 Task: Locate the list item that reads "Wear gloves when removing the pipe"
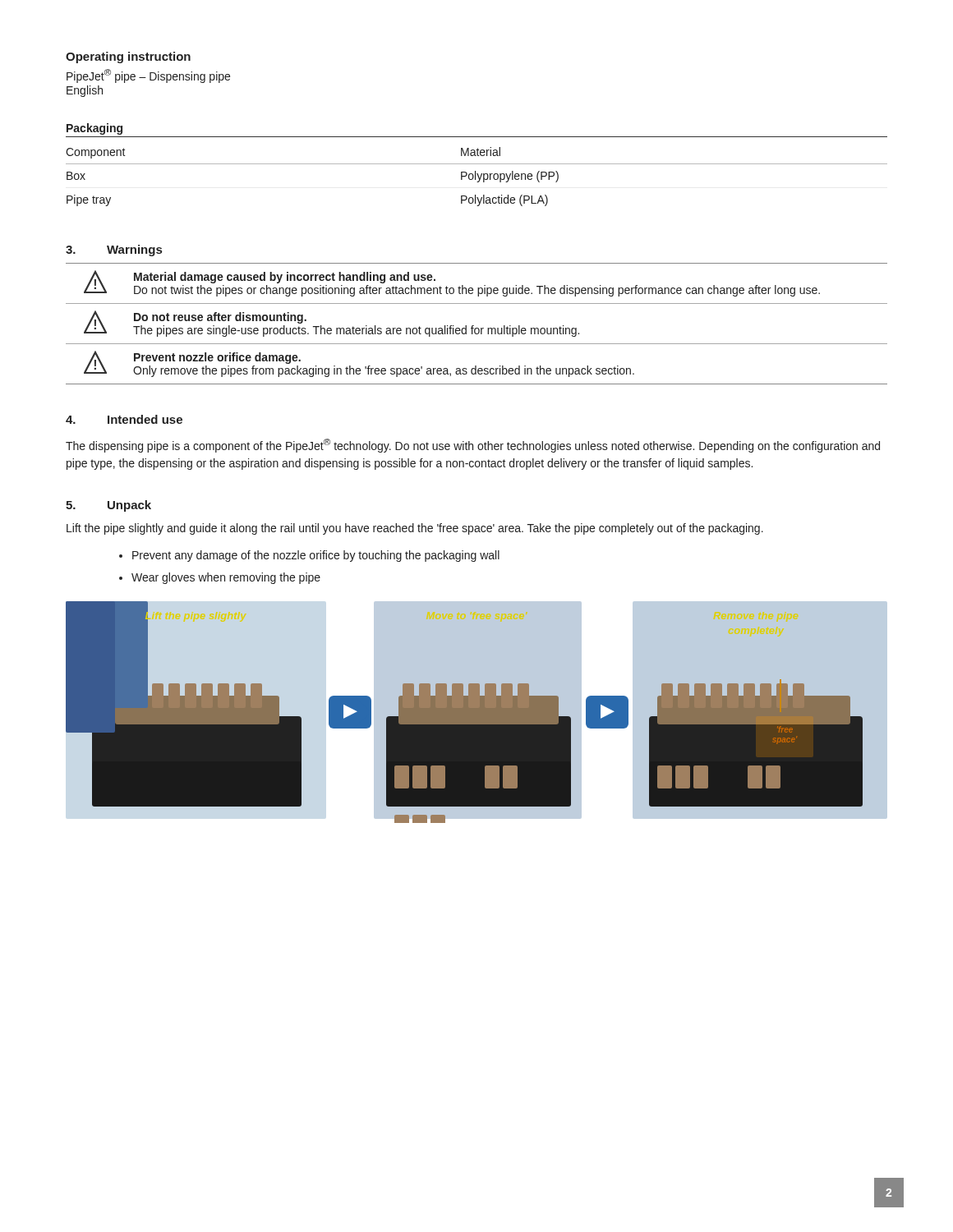(226, 578)
